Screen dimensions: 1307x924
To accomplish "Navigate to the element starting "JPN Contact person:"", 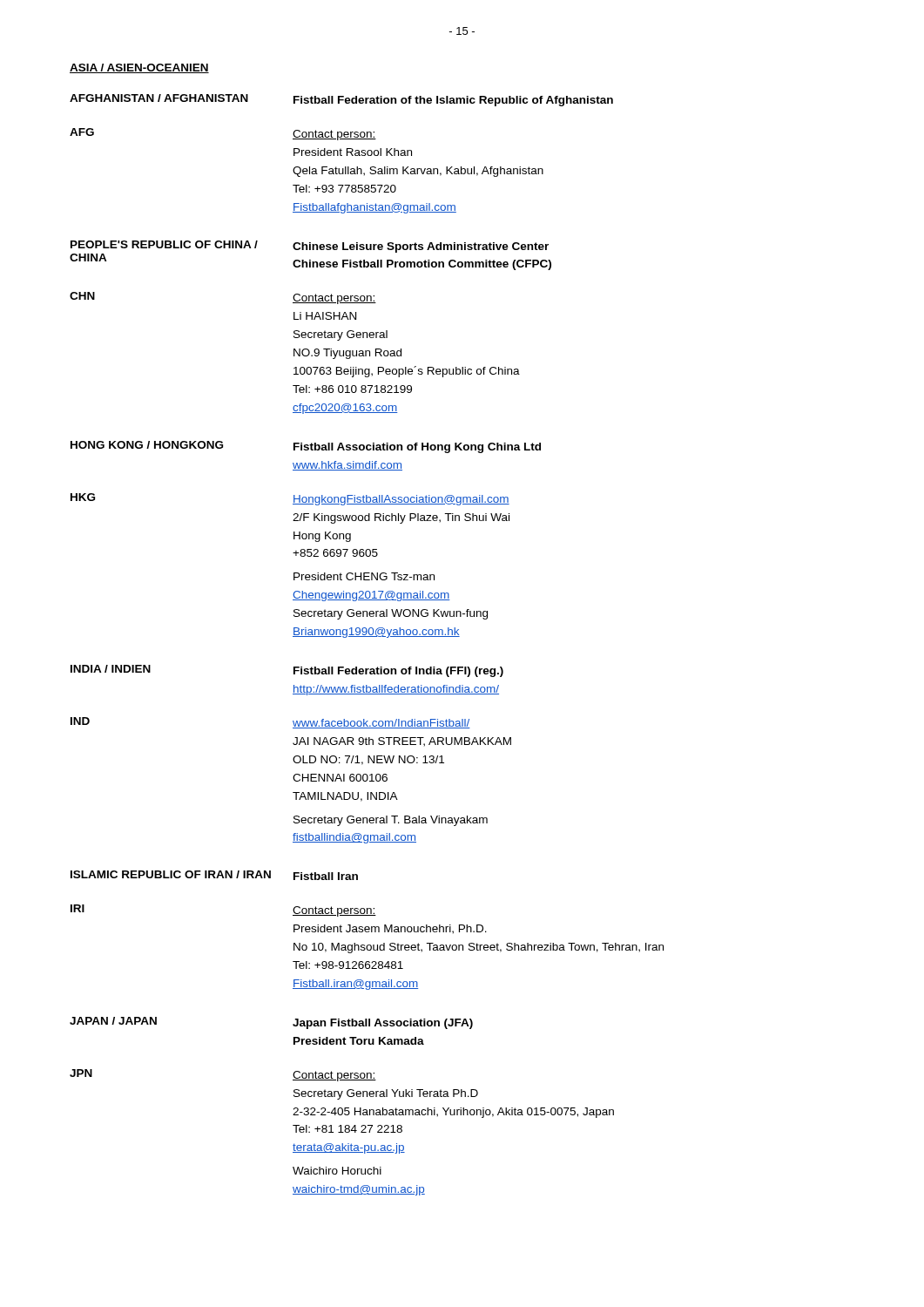I will (342, 1132).
